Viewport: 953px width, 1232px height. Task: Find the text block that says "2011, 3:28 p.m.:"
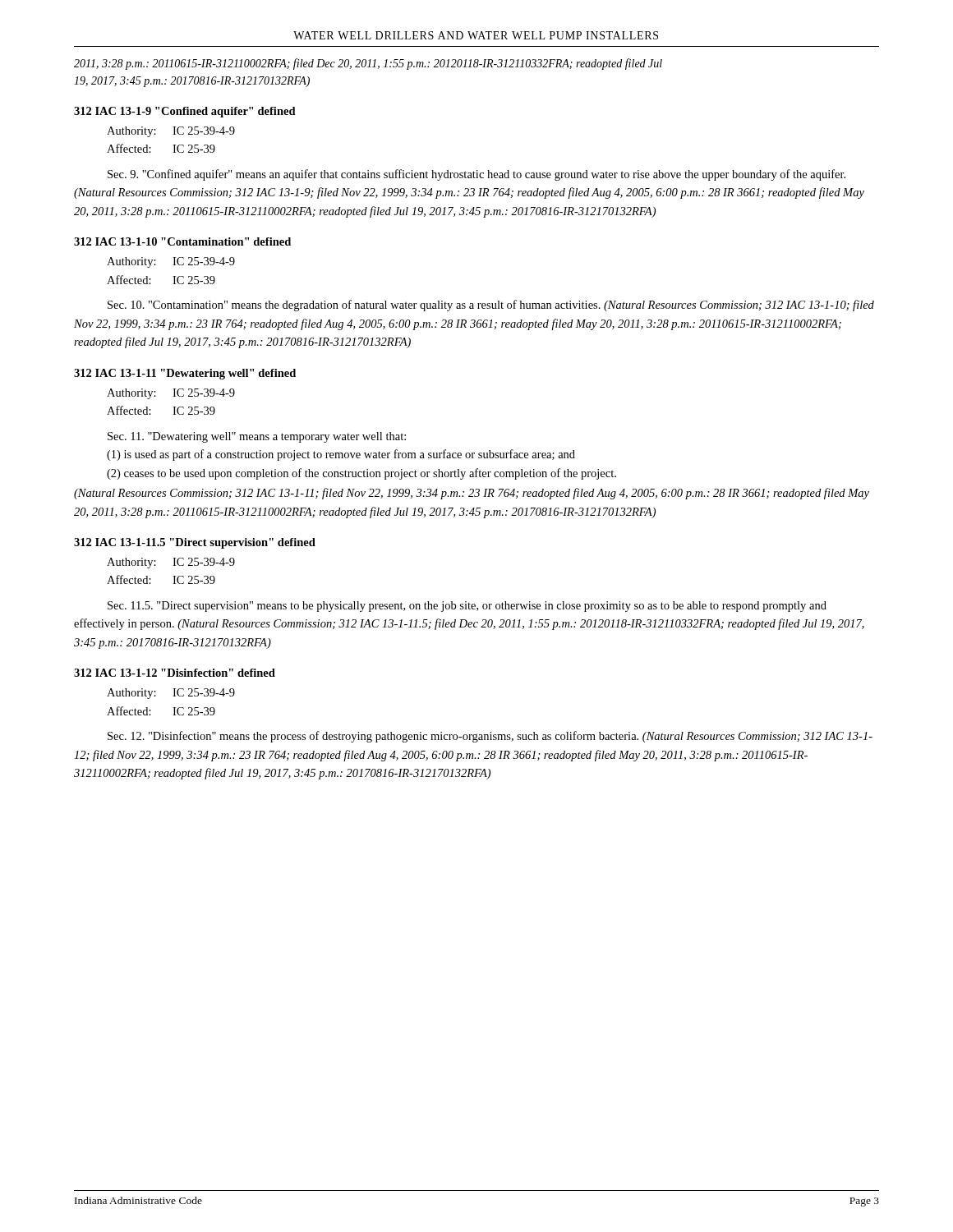click(368, 72)
